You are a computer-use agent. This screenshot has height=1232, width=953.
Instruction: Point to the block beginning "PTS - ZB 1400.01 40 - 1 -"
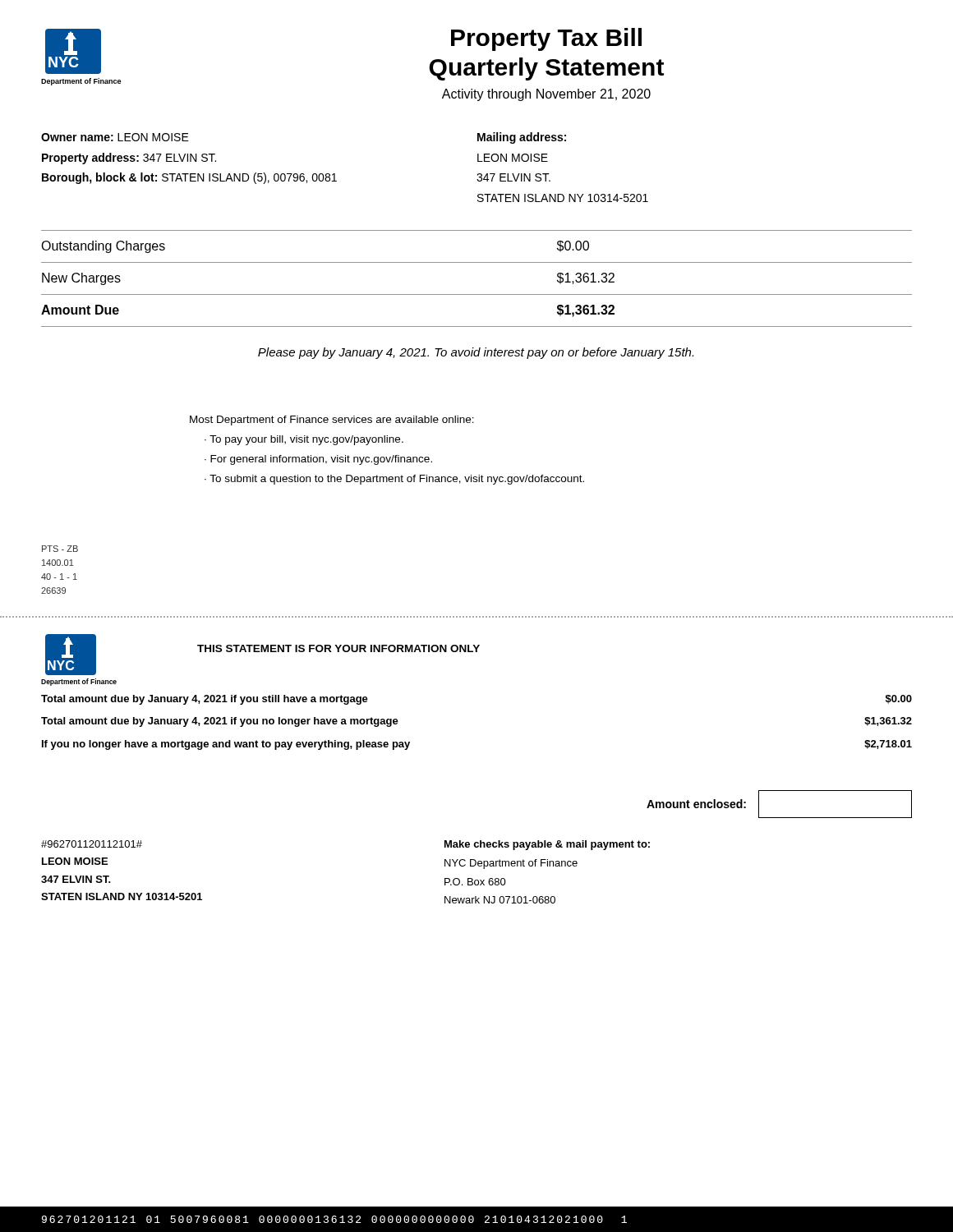[x=60, y=570]
